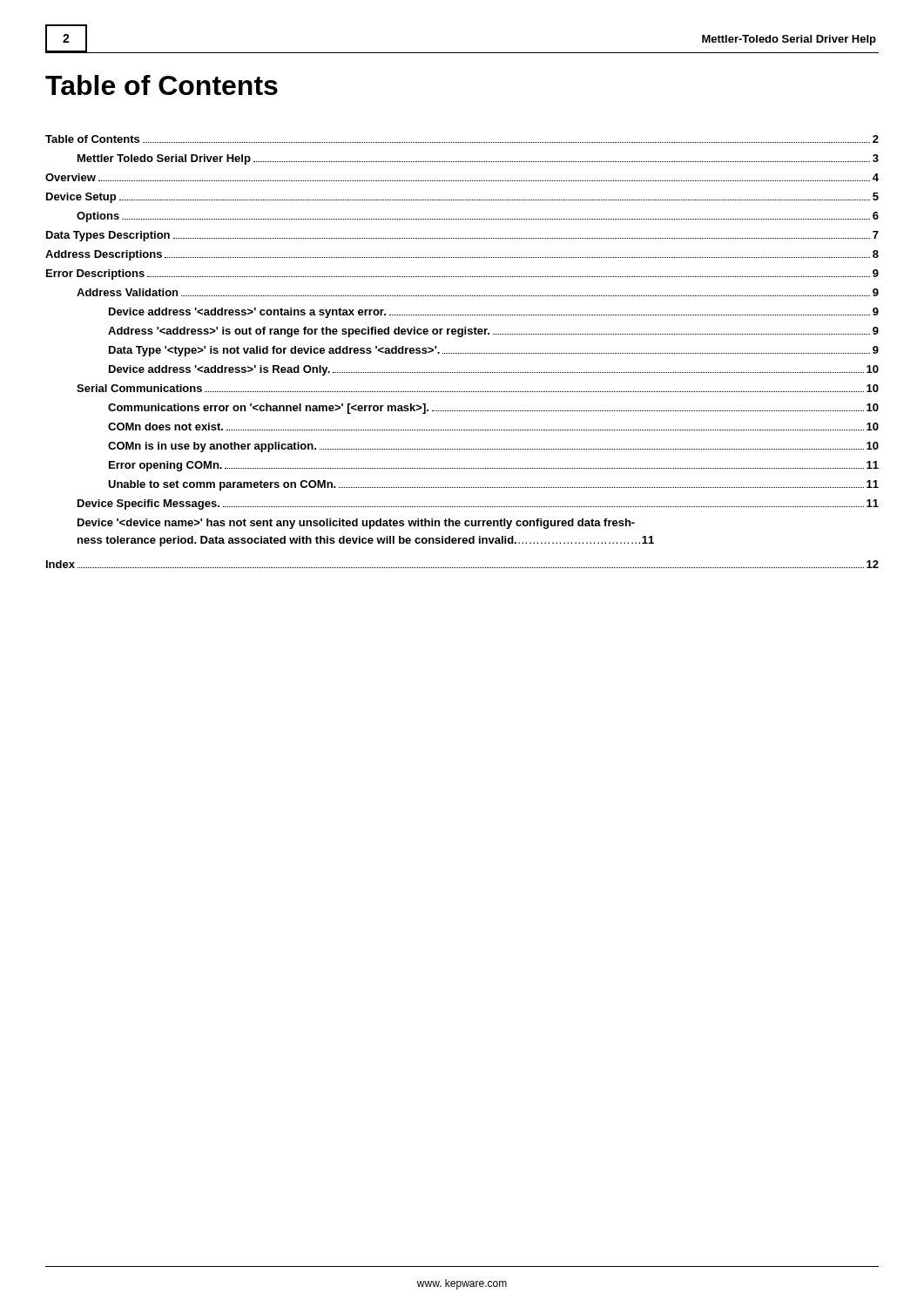Image resolution: width=924 pixels, height=1307 pixels.
Task: Select the text block starting "Data Types Description 7"
Action: 462,236
